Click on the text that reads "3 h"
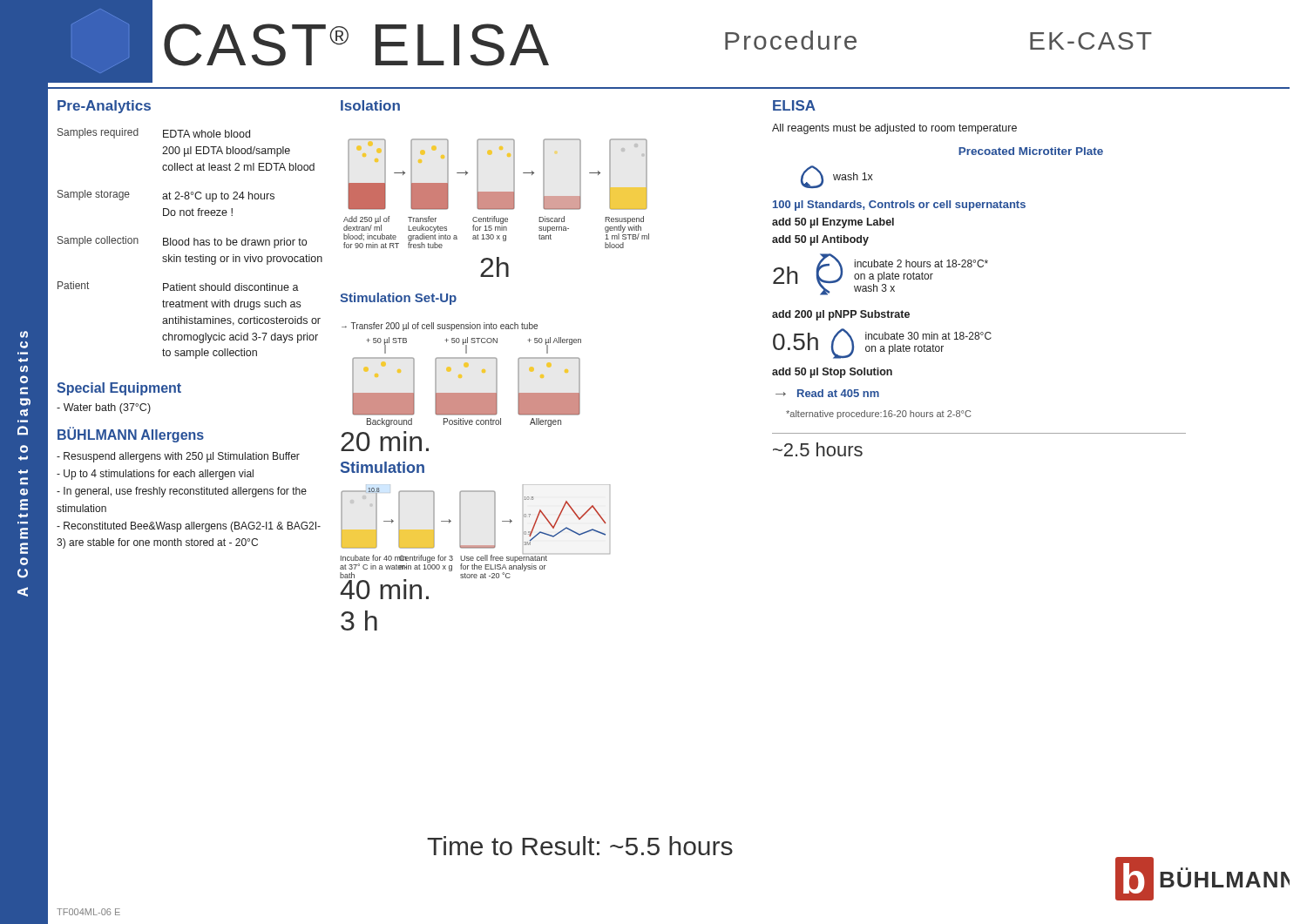Screen dimensions: 924x1307 pyautogui.click(x=359, y=621)
